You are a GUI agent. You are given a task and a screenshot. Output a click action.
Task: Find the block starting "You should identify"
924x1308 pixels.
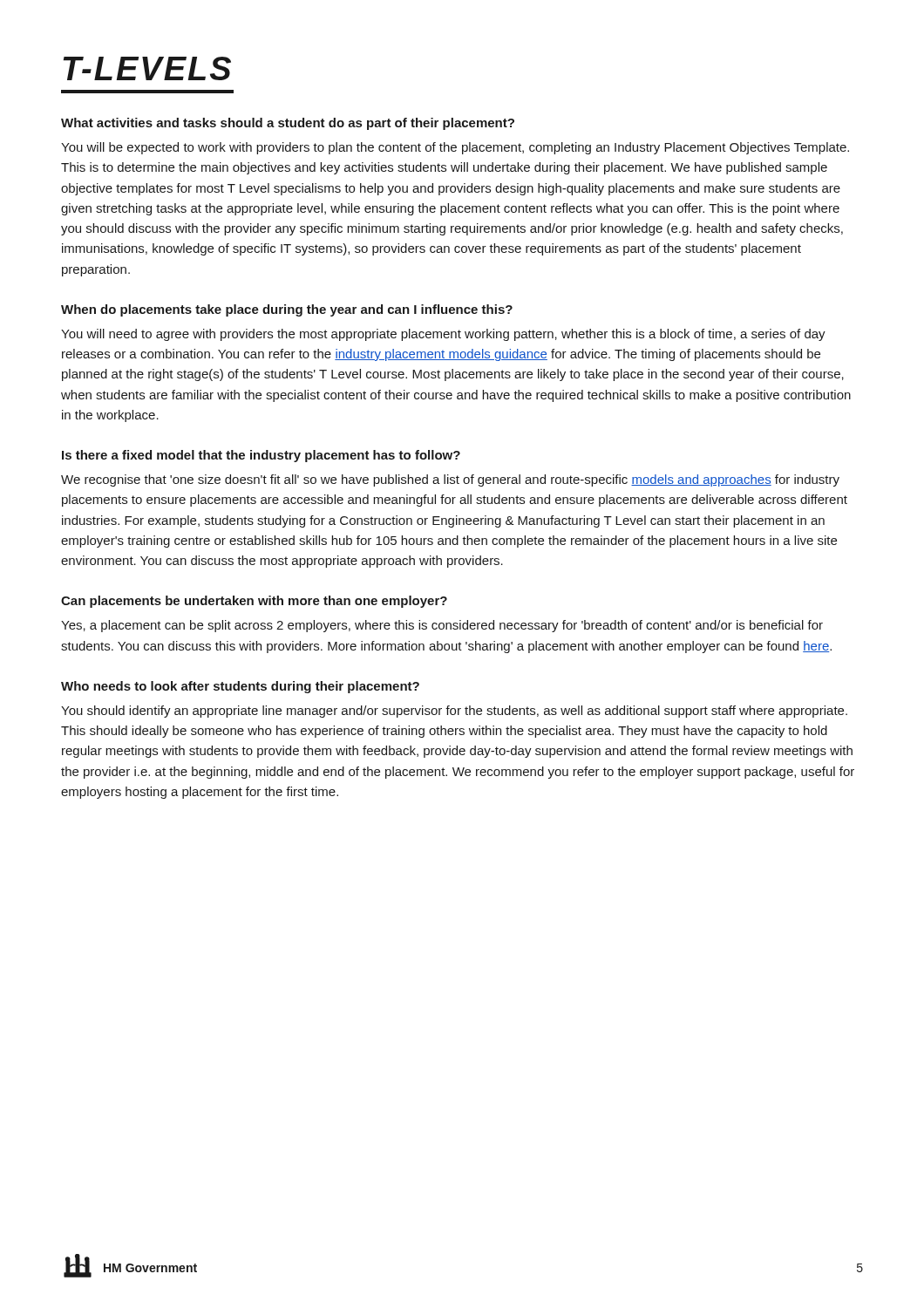(458, 751)
